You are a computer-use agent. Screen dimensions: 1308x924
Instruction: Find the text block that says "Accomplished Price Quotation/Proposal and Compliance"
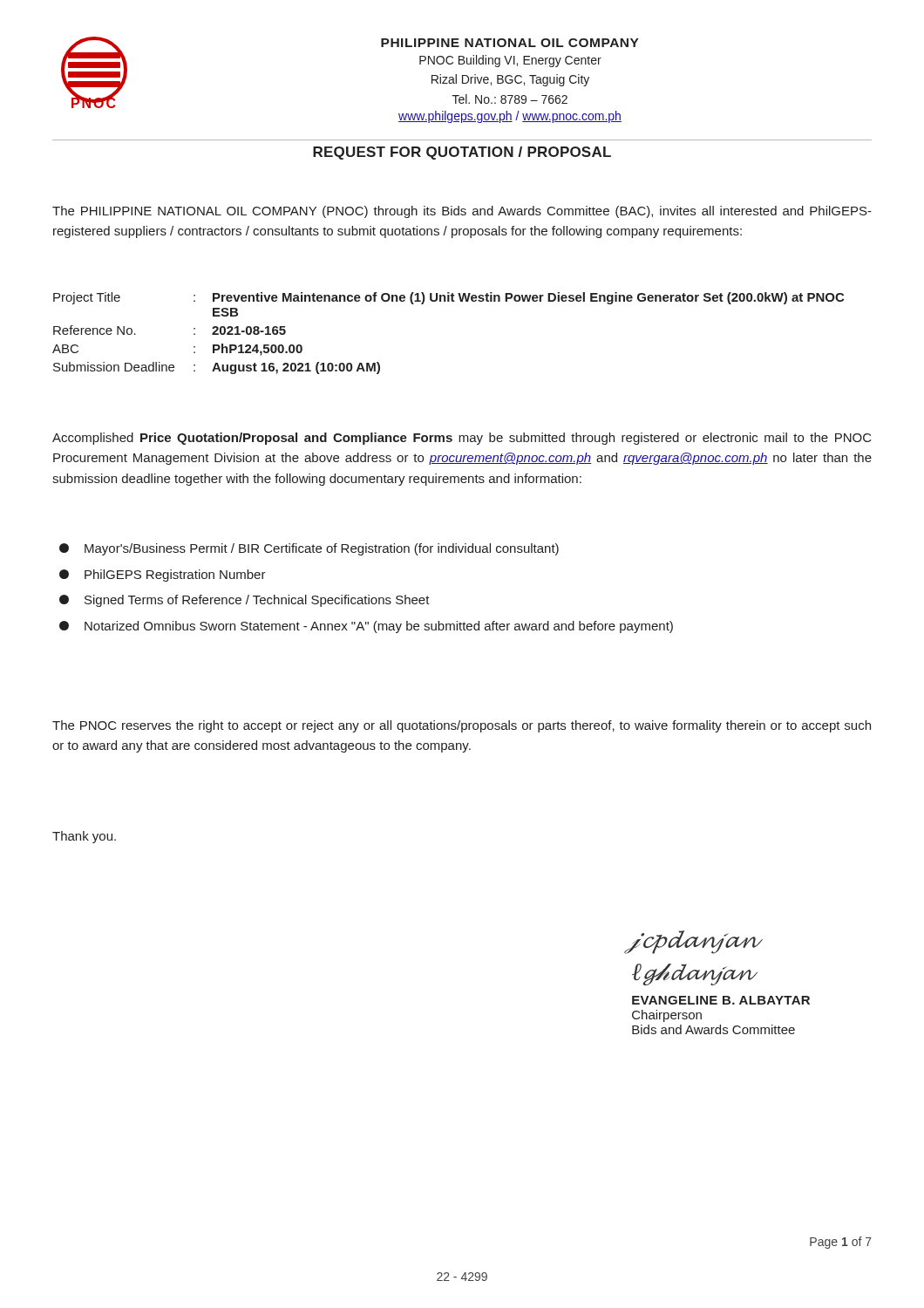(462, 458)
